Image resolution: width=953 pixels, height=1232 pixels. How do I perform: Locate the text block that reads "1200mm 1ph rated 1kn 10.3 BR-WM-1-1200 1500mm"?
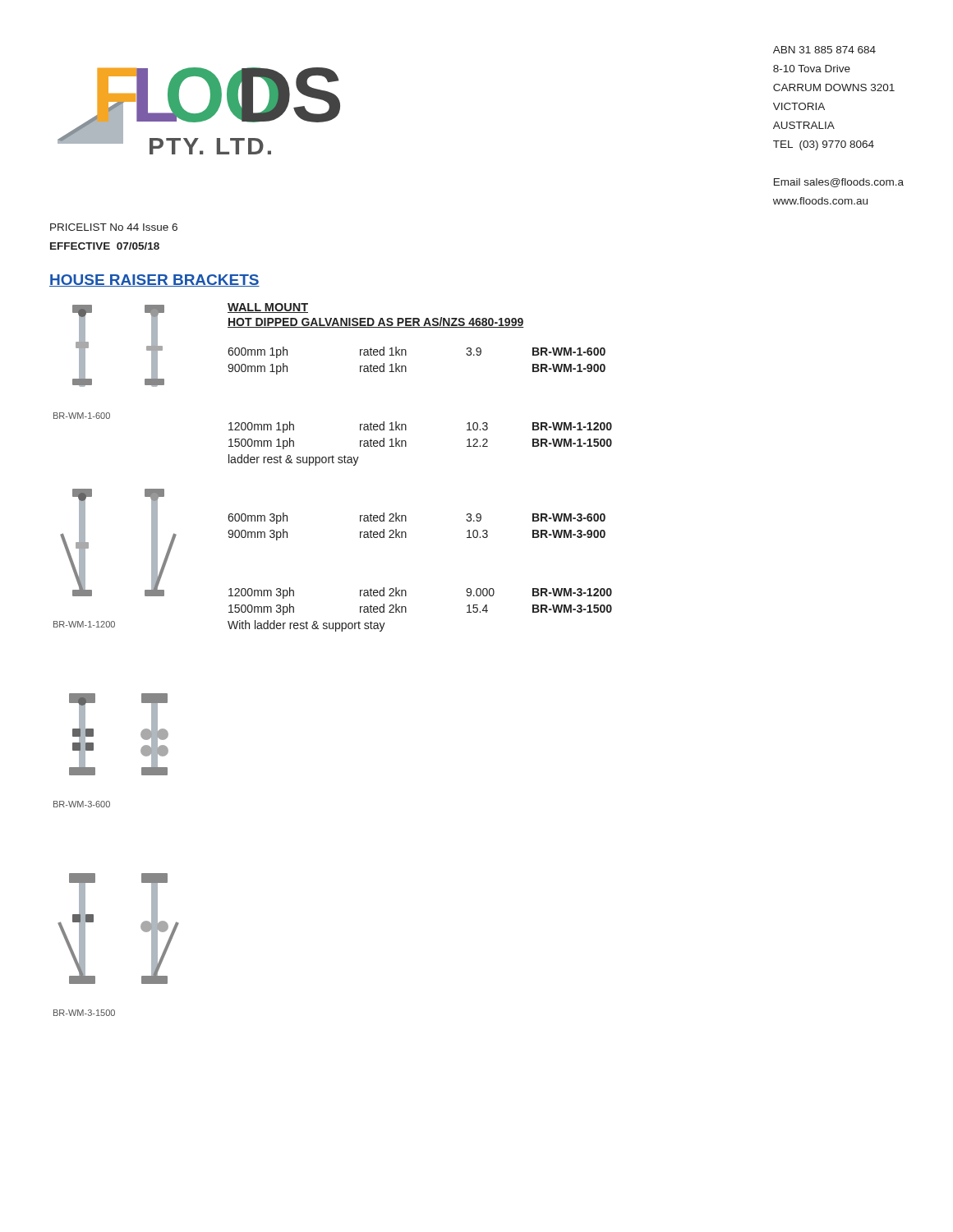coord(566,443)
